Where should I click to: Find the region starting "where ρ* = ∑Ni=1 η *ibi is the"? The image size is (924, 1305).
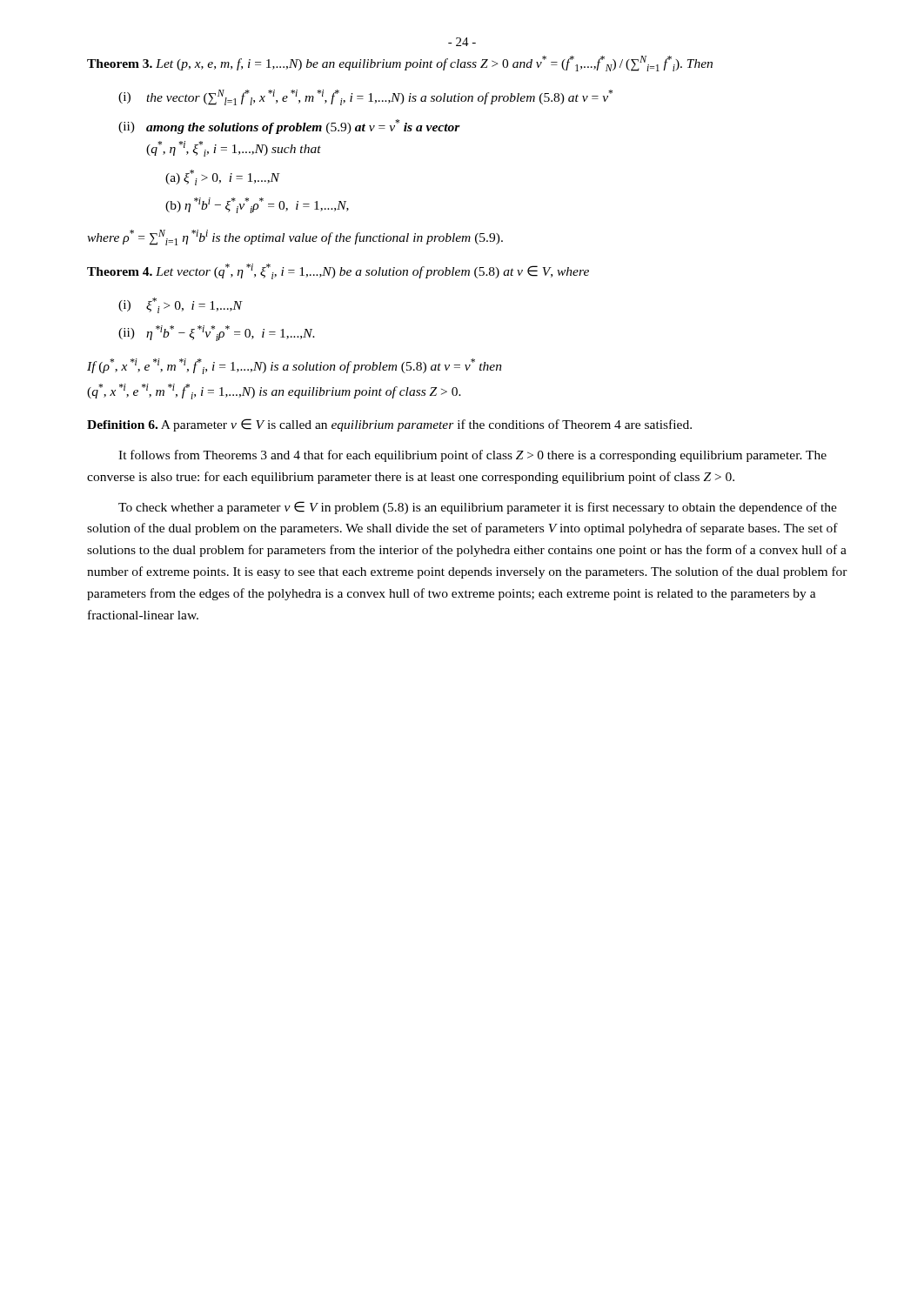(295, 238)
